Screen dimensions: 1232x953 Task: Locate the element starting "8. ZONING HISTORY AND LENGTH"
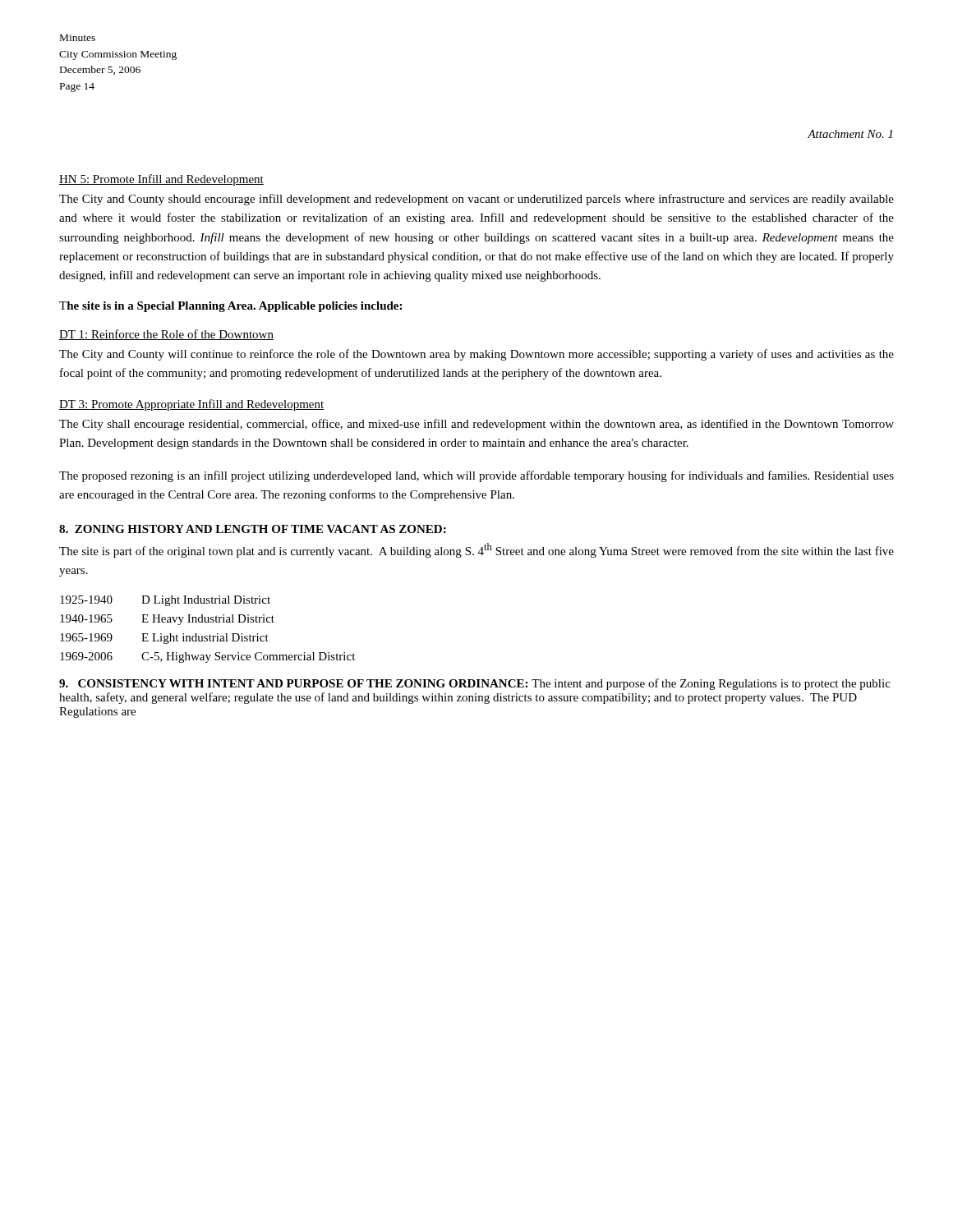(x=253, y=529)
